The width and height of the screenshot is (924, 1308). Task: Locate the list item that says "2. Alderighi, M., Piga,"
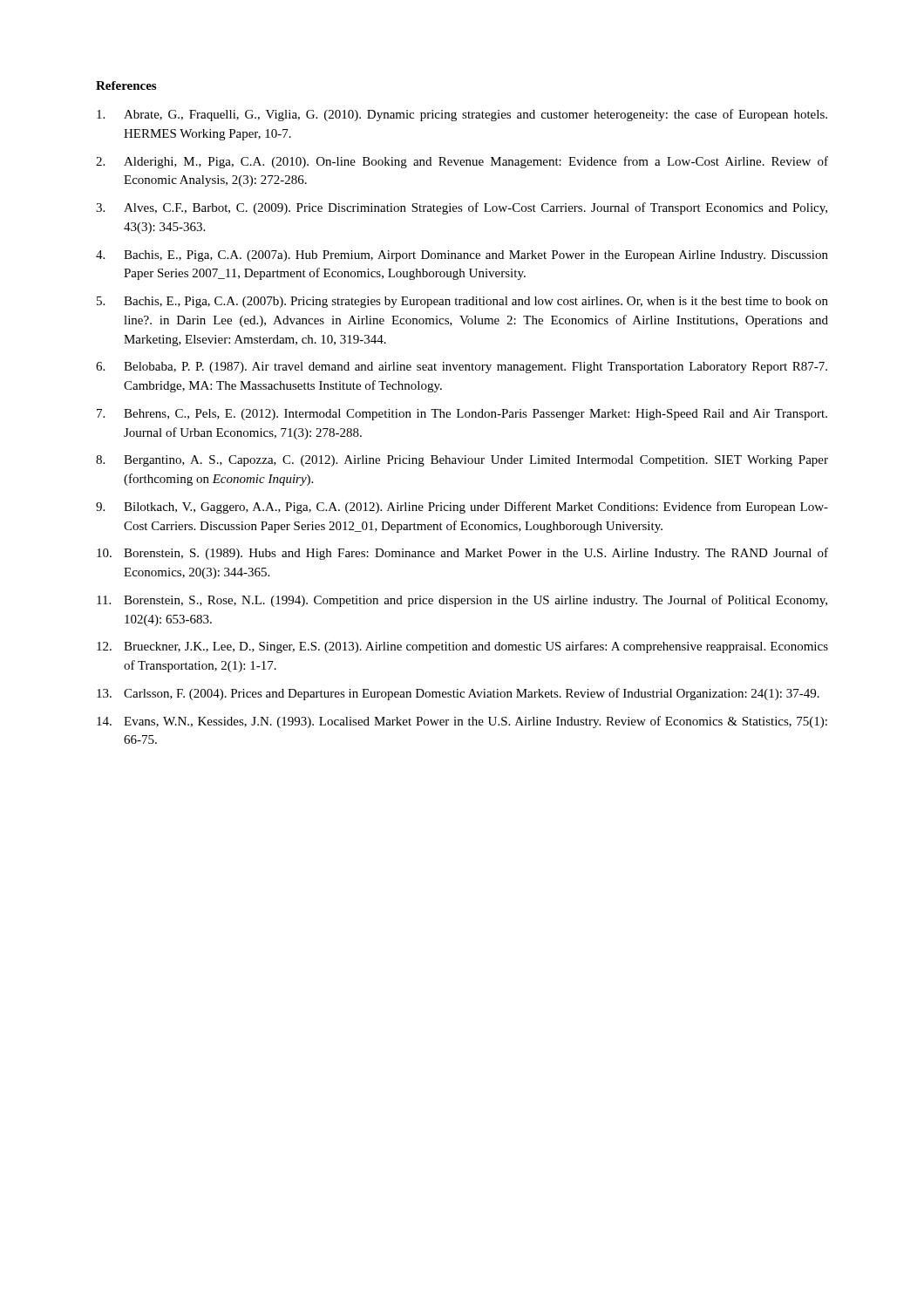(462, 171)
